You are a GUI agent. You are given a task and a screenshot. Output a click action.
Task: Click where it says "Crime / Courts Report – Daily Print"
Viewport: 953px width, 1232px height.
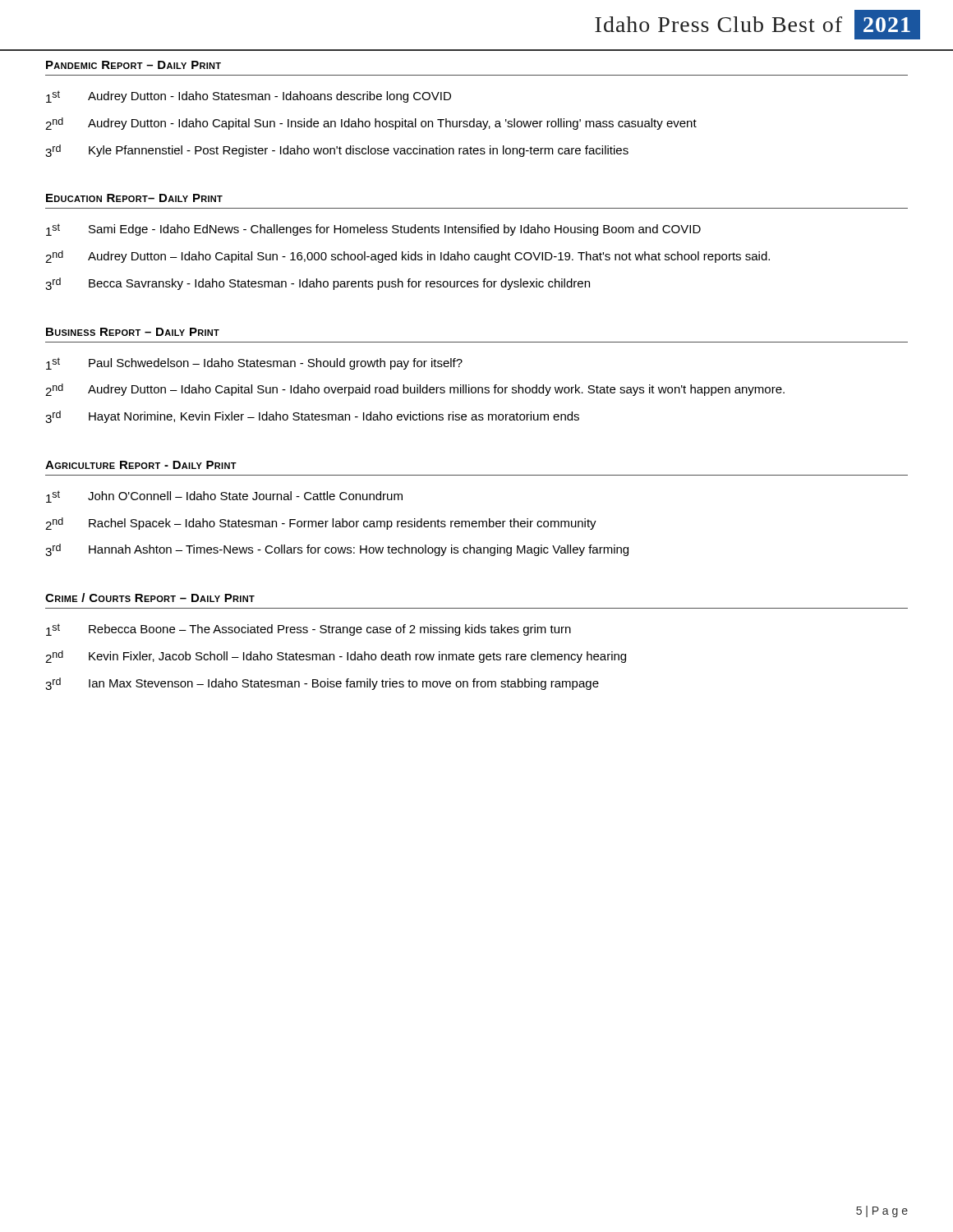150,598
